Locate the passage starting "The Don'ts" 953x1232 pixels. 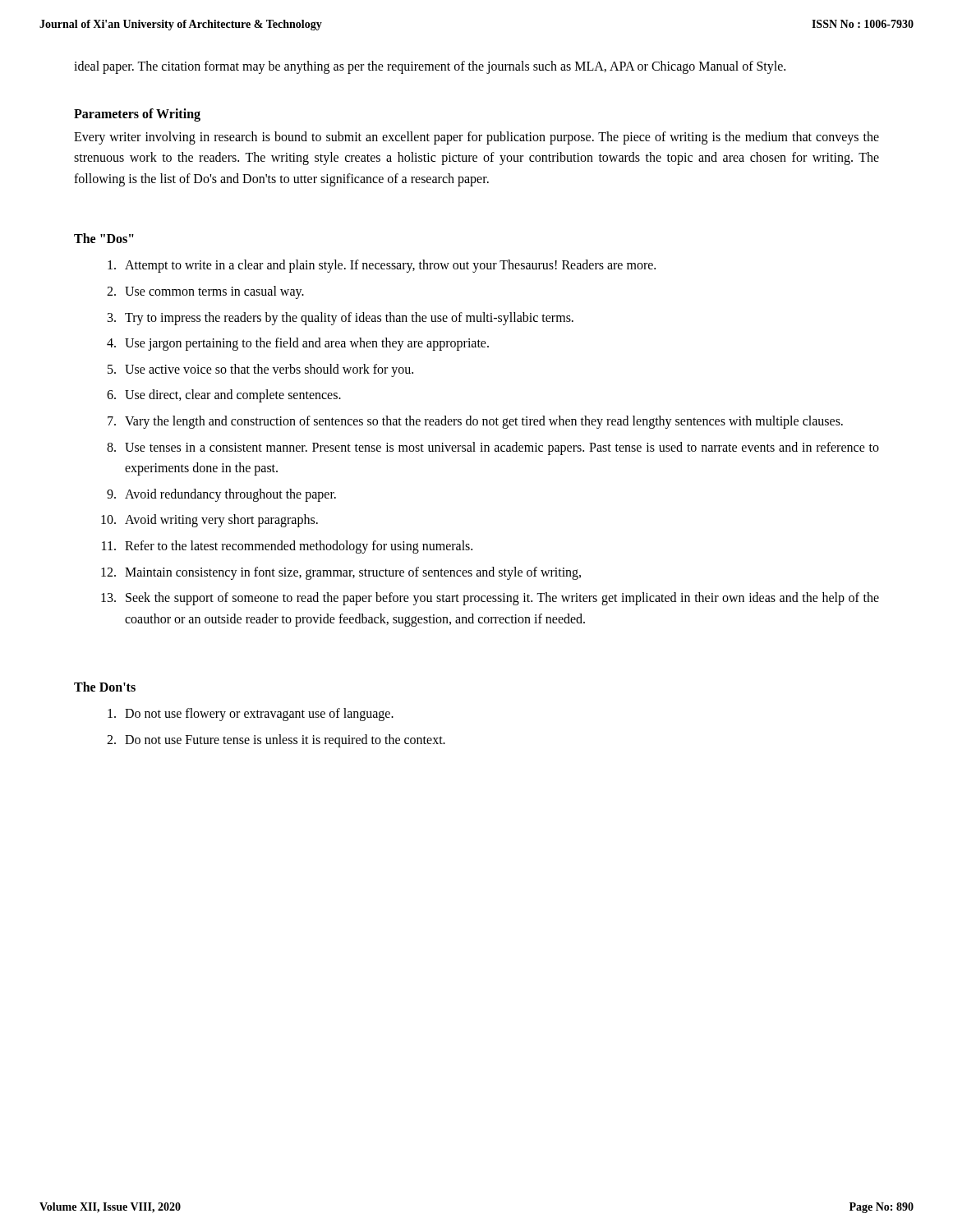pos(105,687)
